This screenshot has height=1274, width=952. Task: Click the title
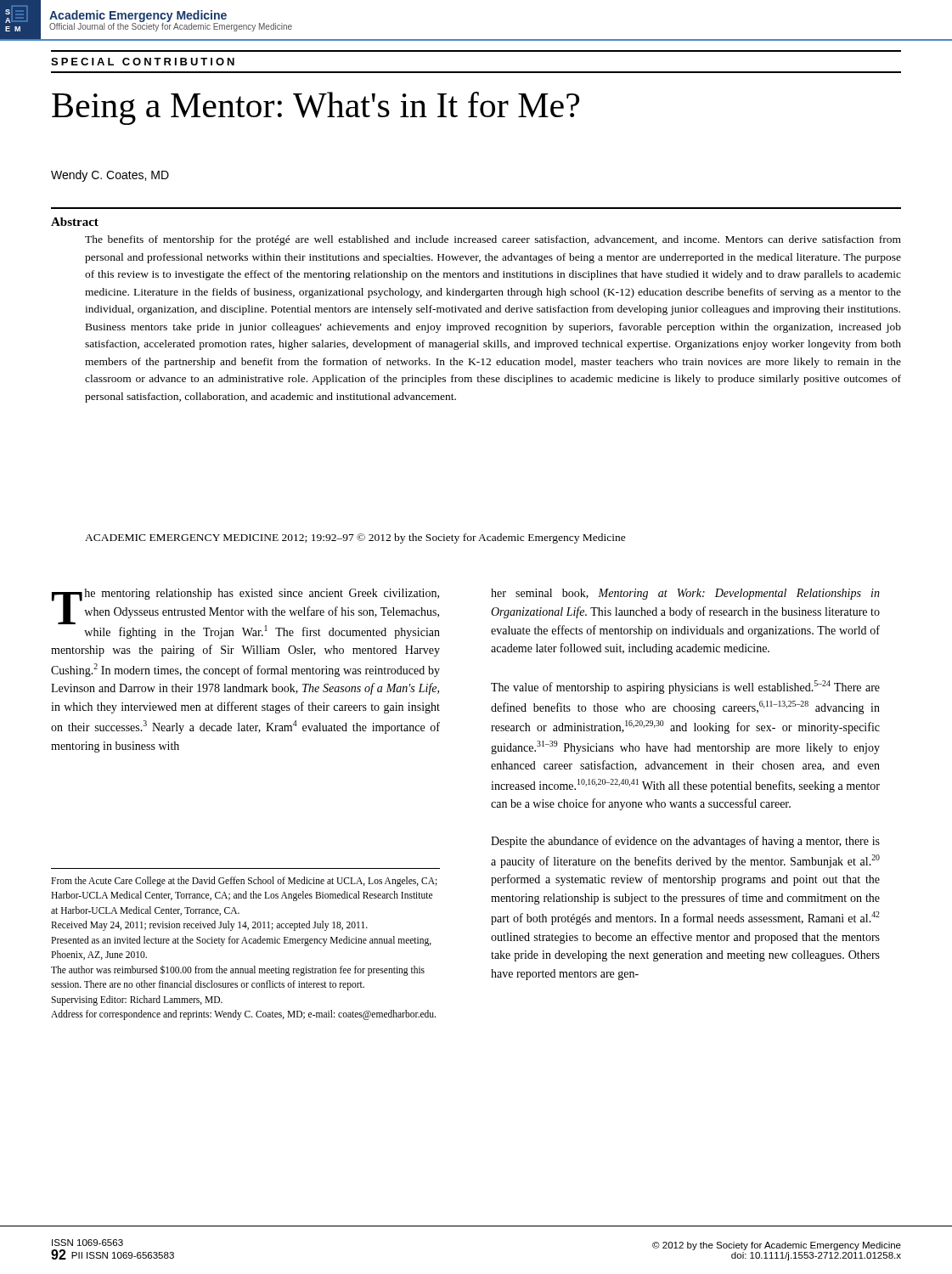(x=476, y=105)
